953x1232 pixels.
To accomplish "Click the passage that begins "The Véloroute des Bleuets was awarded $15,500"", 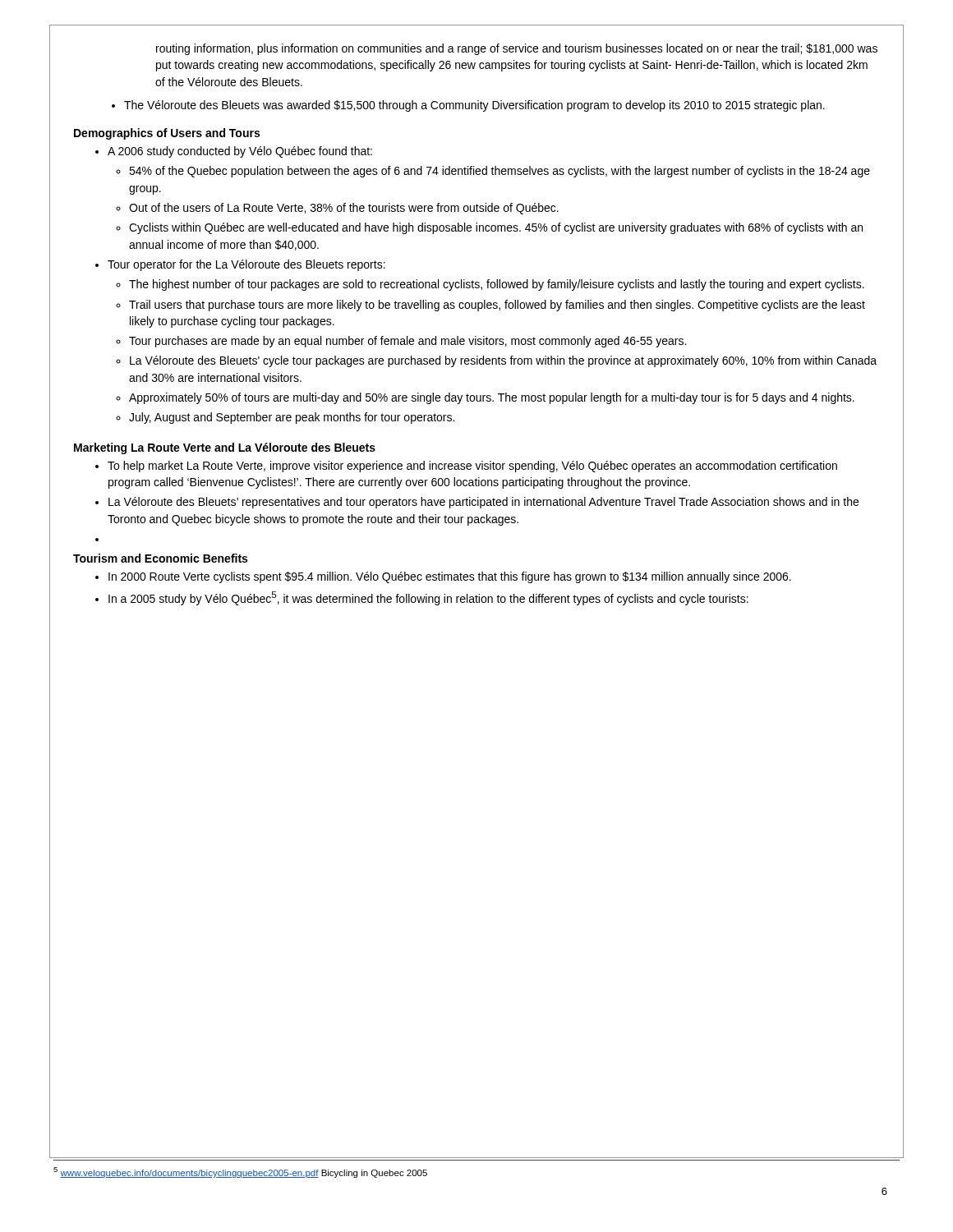I will click(x=493, y=105).
